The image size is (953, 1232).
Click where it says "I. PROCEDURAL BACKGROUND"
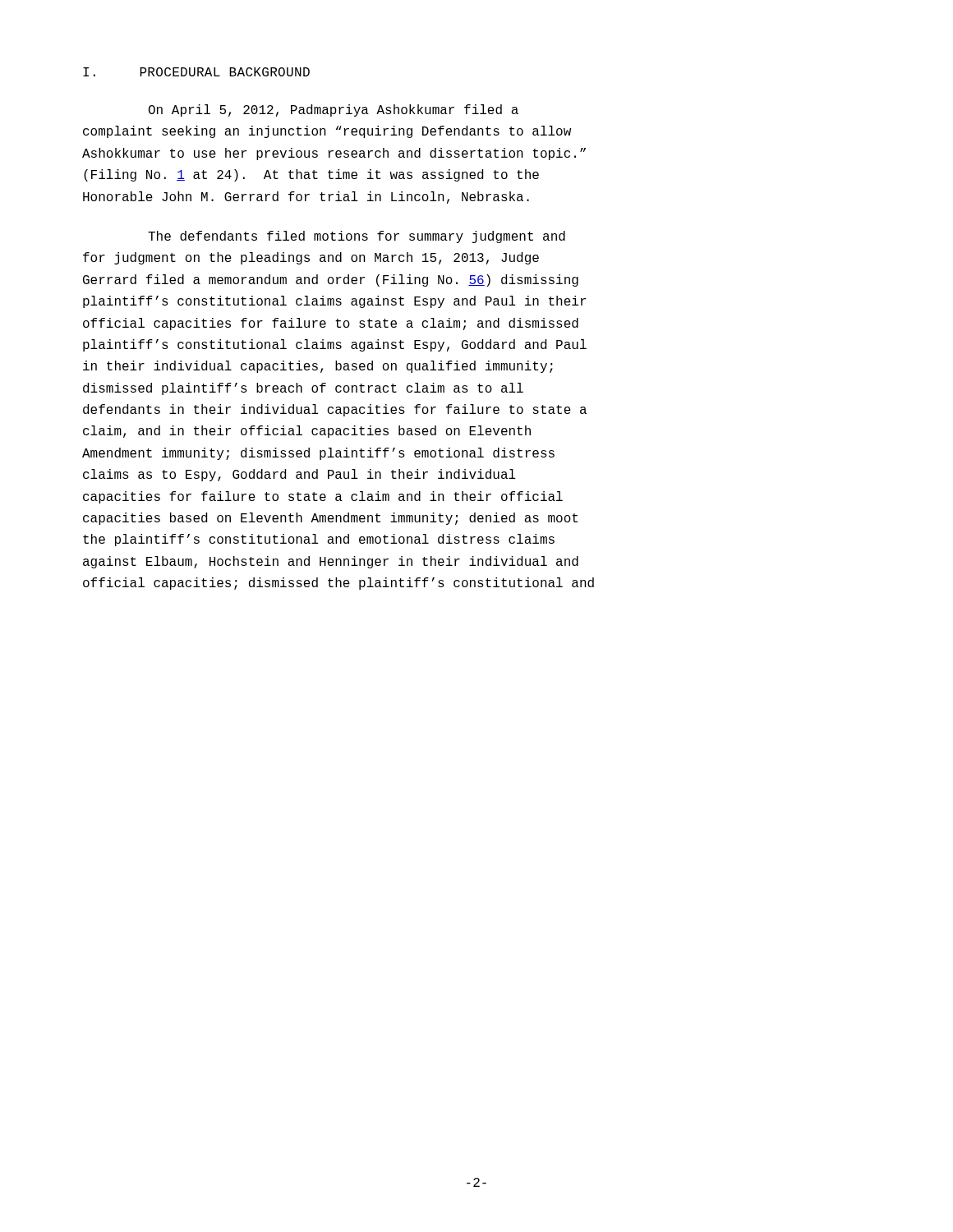[x=196, y=73]
